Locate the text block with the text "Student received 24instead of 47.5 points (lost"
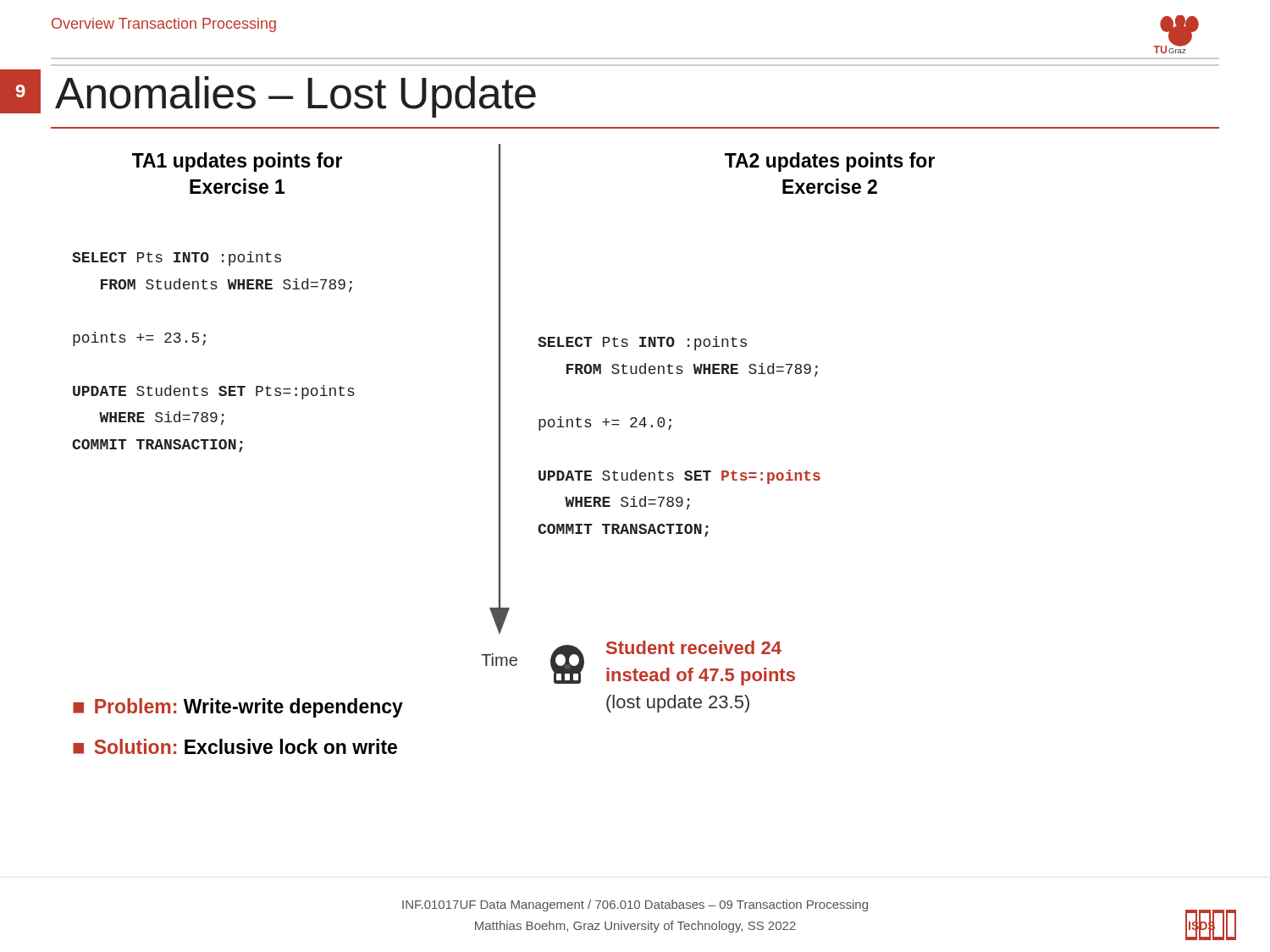 [x=701, y=675]
